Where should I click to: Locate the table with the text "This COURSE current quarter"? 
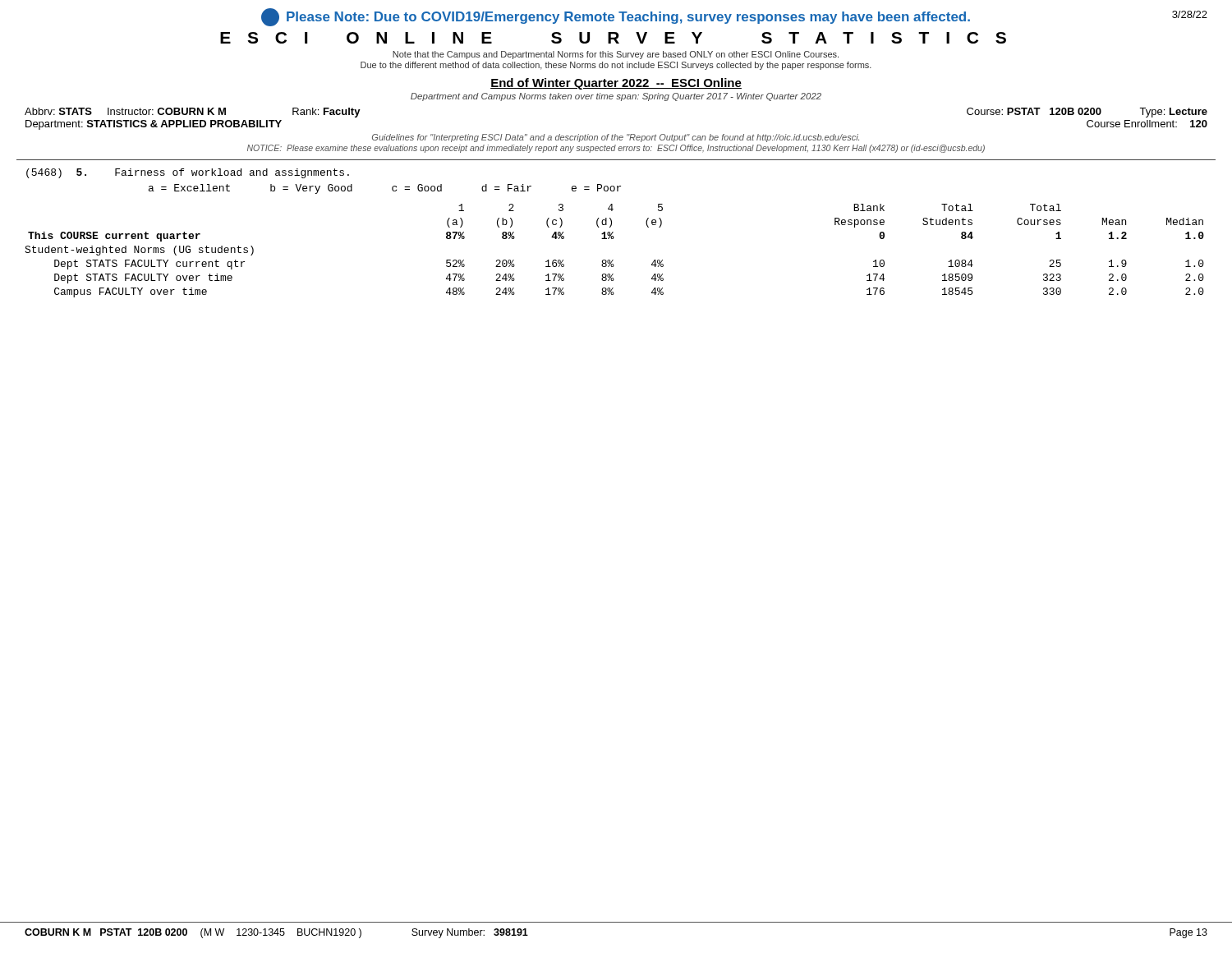(x=616, y=233)
